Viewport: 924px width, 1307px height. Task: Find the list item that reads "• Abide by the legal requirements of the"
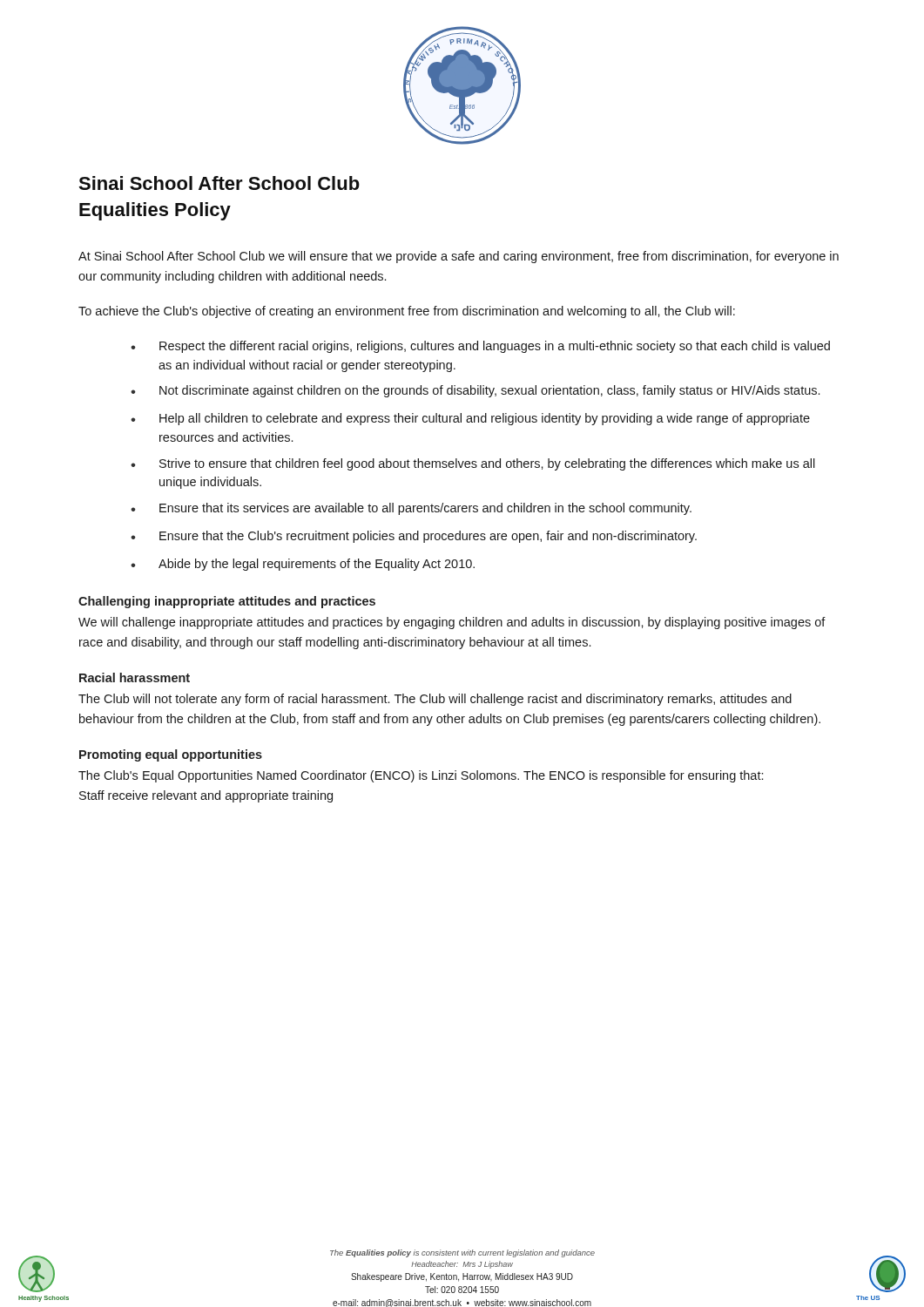tap(303, 565)
